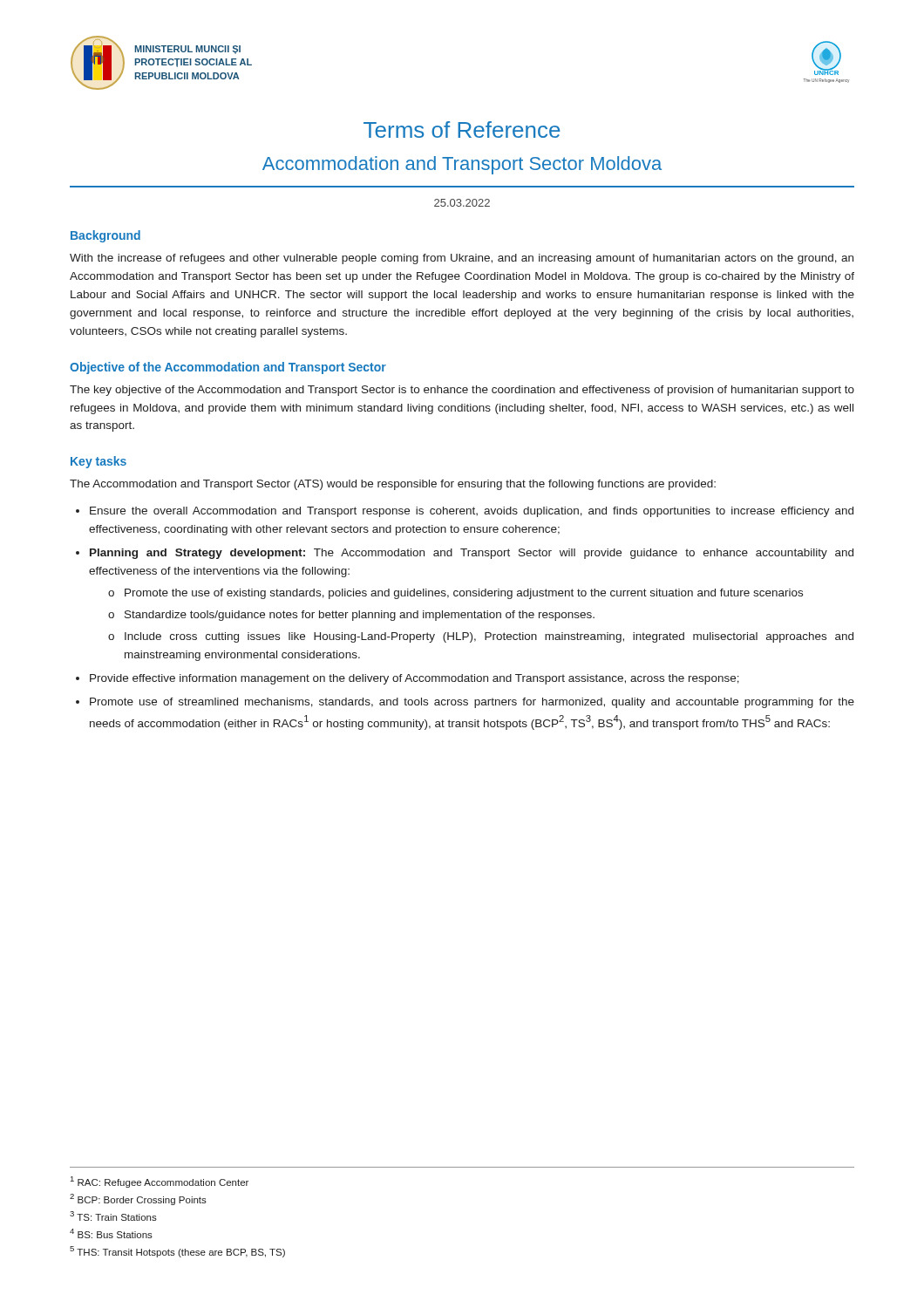
Task: Select the text block containing "The key objective of the Accommodation and Transport"
Action: [462, 407]
